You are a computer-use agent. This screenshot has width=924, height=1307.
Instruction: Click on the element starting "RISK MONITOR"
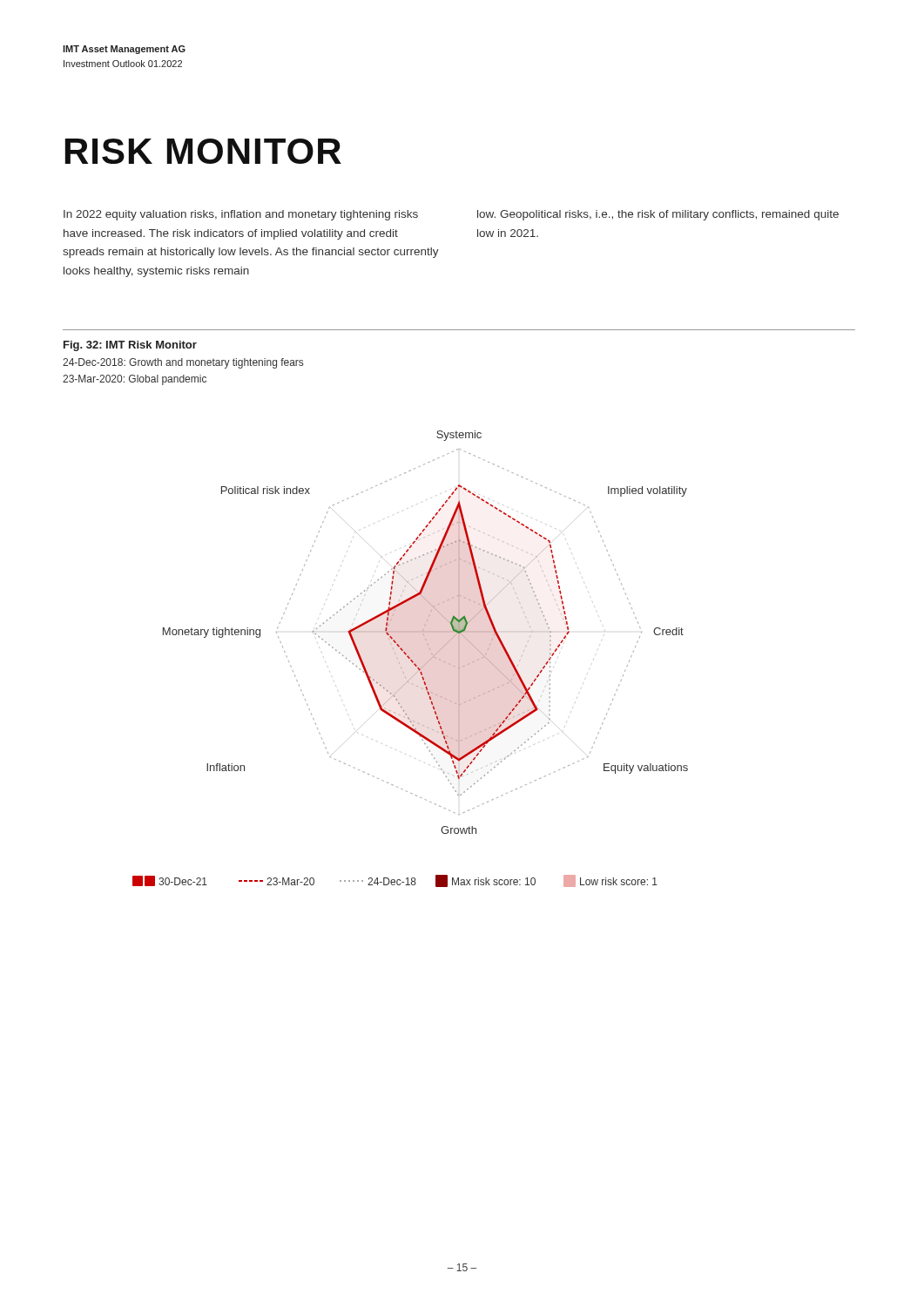203,152
